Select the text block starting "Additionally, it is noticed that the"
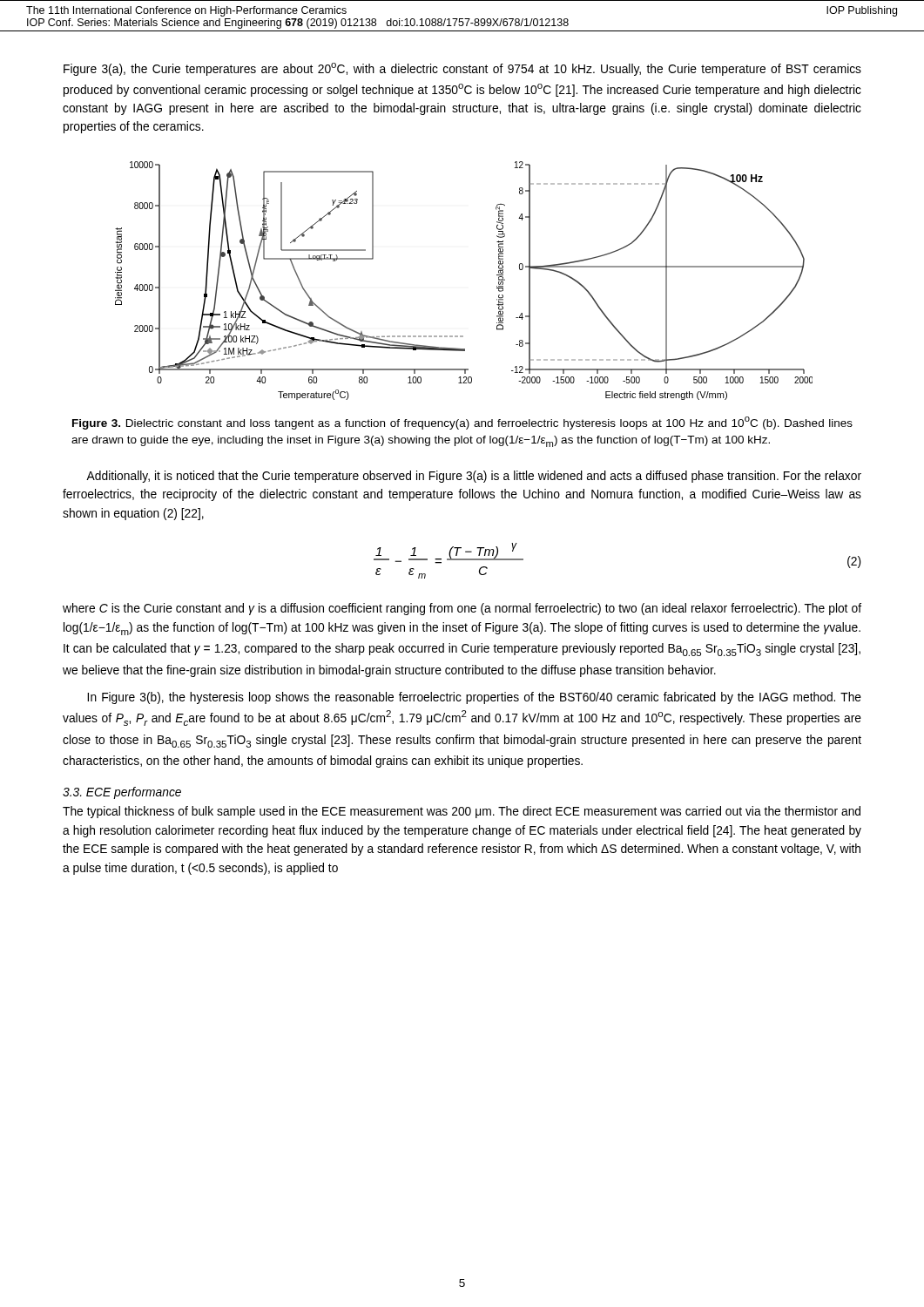The width and height of the screenshot is (924, 1307). point(462,495)
